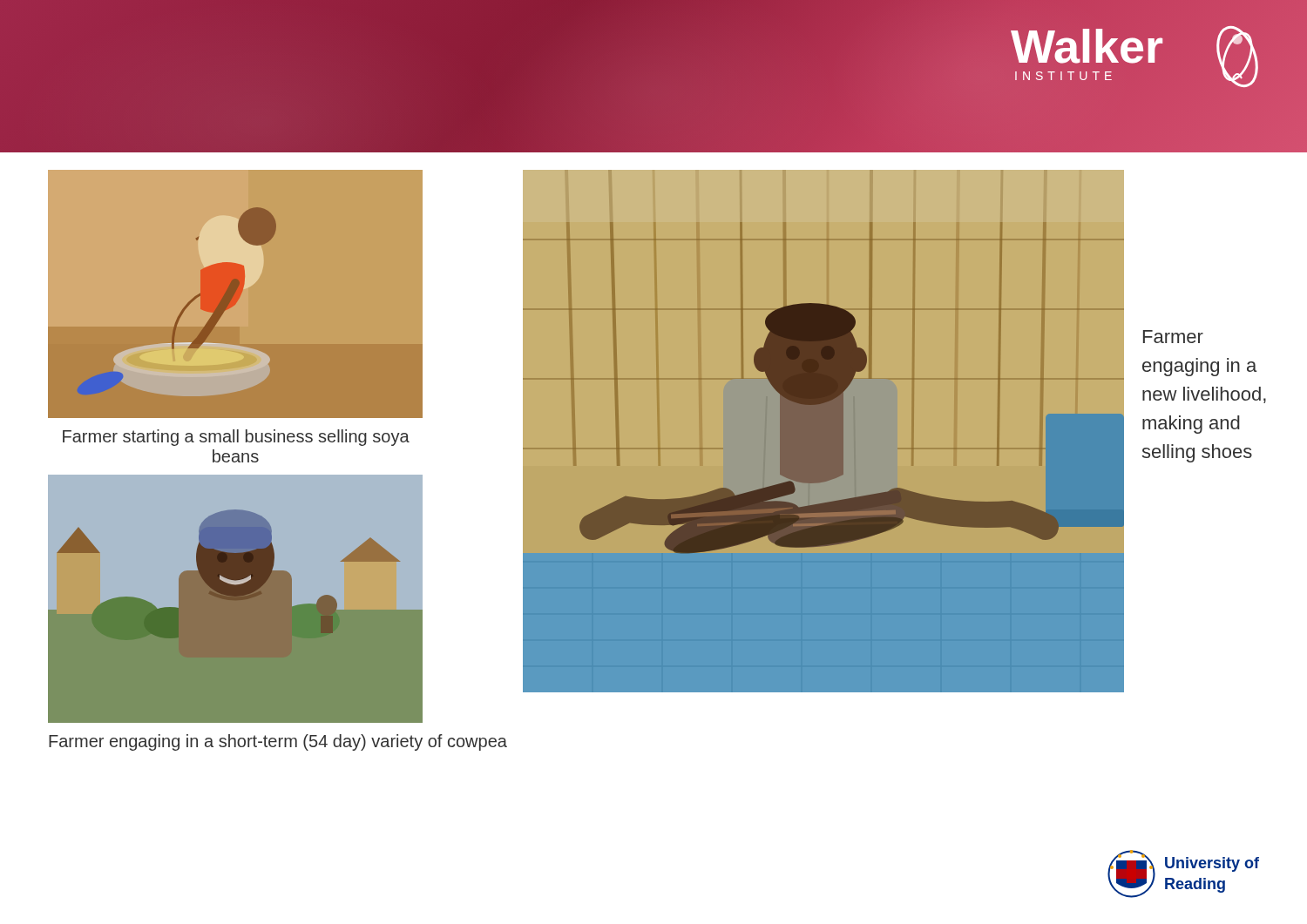
Task: Find the caption with the text "Farmer engaging in a short-term"
Action: [277, 741]
